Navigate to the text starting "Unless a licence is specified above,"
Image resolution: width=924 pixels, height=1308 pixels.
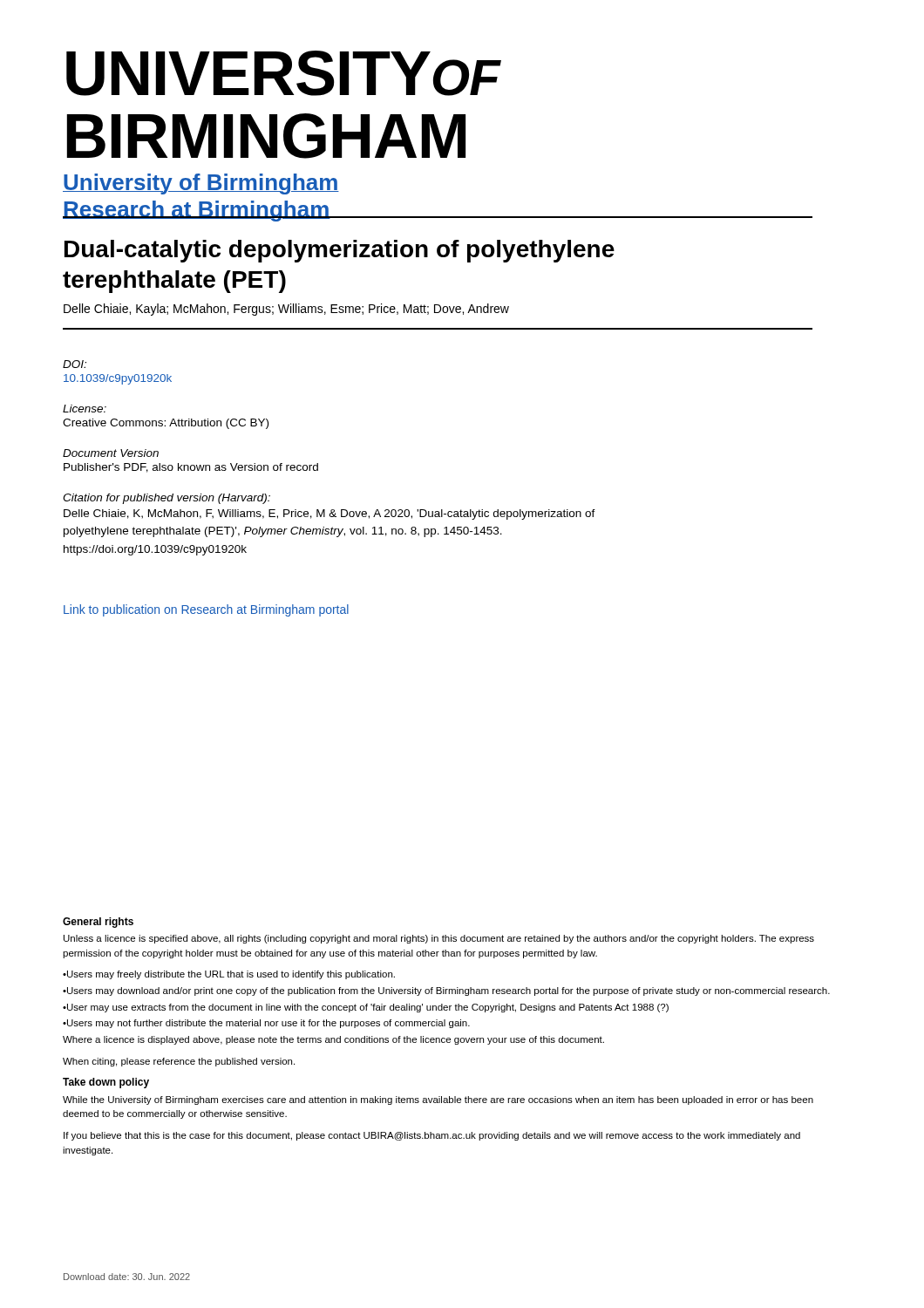click(455, 946)
